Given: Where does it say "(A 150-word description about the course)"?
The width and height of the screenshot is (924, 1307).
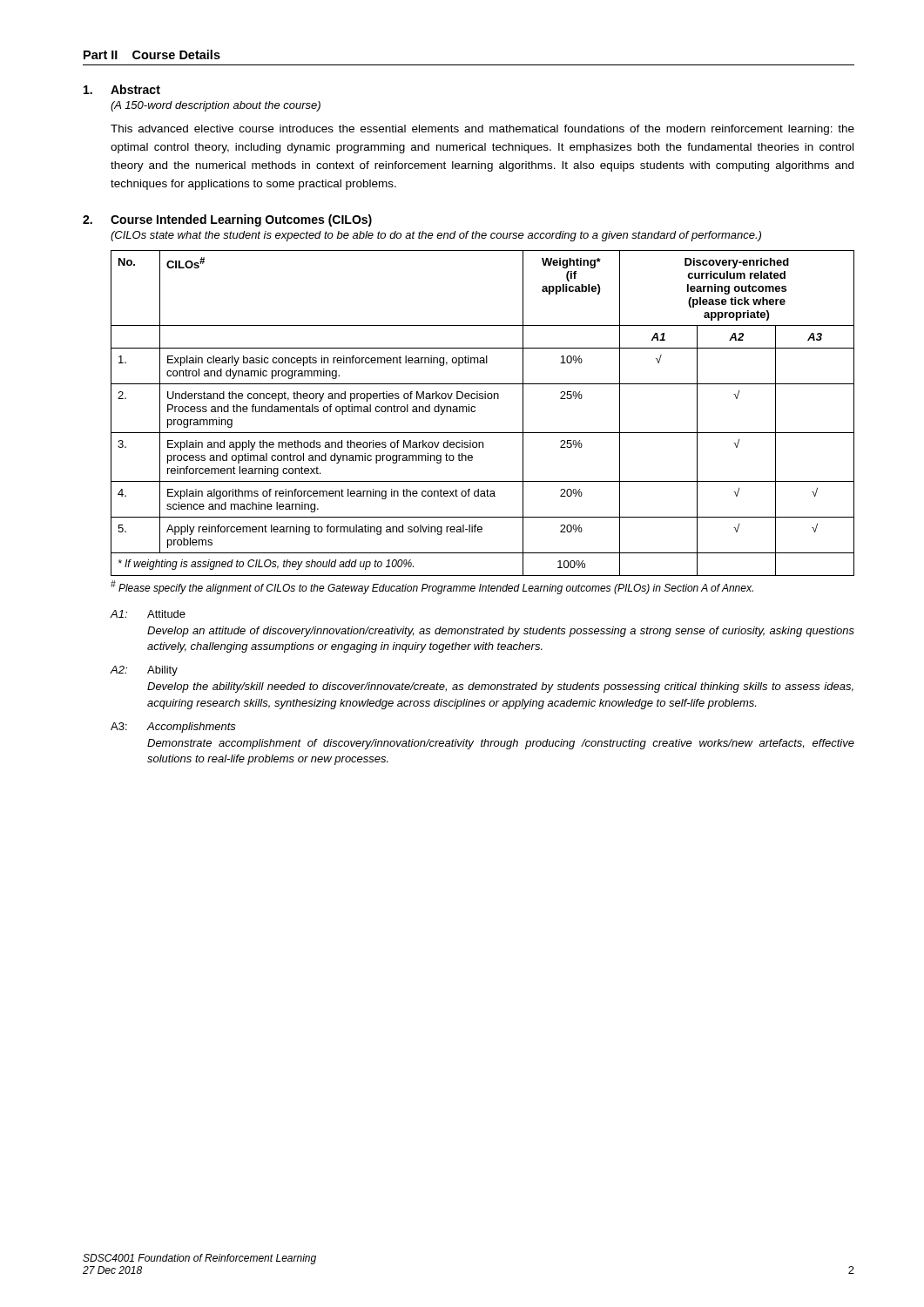Looking at the screenshot, I should coord(216,105).
